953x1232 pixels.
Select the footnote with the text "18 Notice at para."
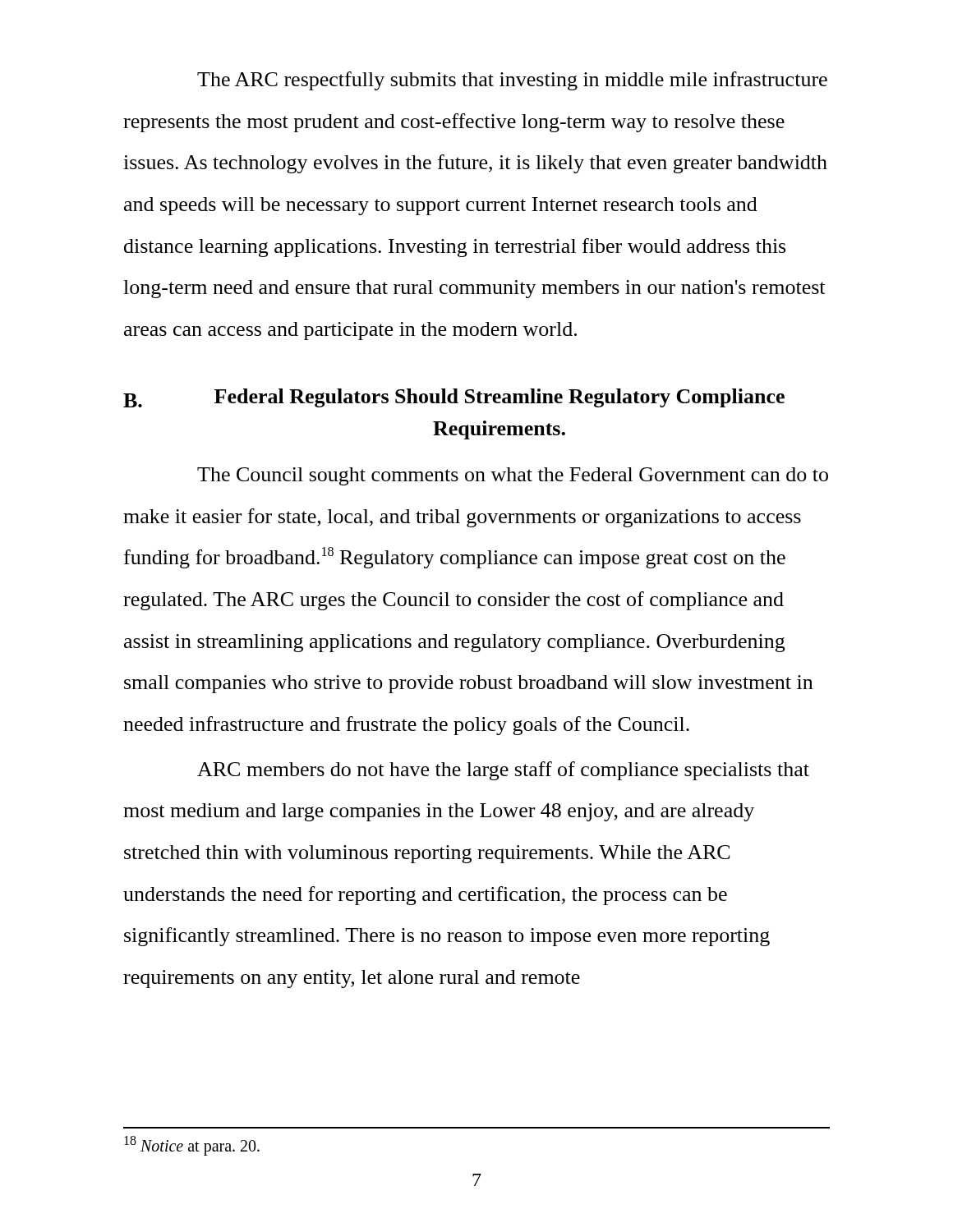pos(192,1144)
